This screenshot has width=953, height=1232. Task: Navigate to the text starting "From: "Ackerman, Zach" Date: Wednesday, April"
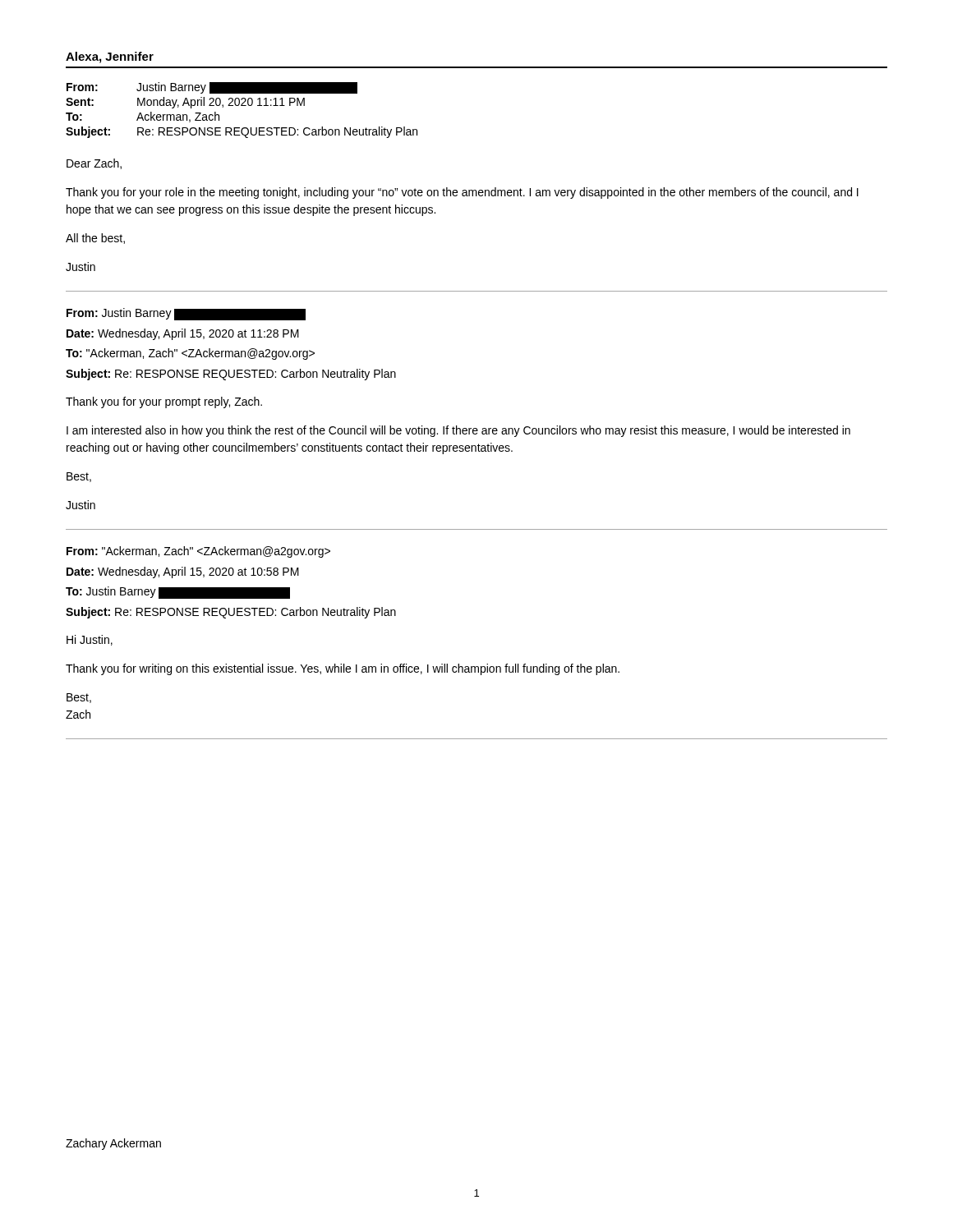[198, 552]
